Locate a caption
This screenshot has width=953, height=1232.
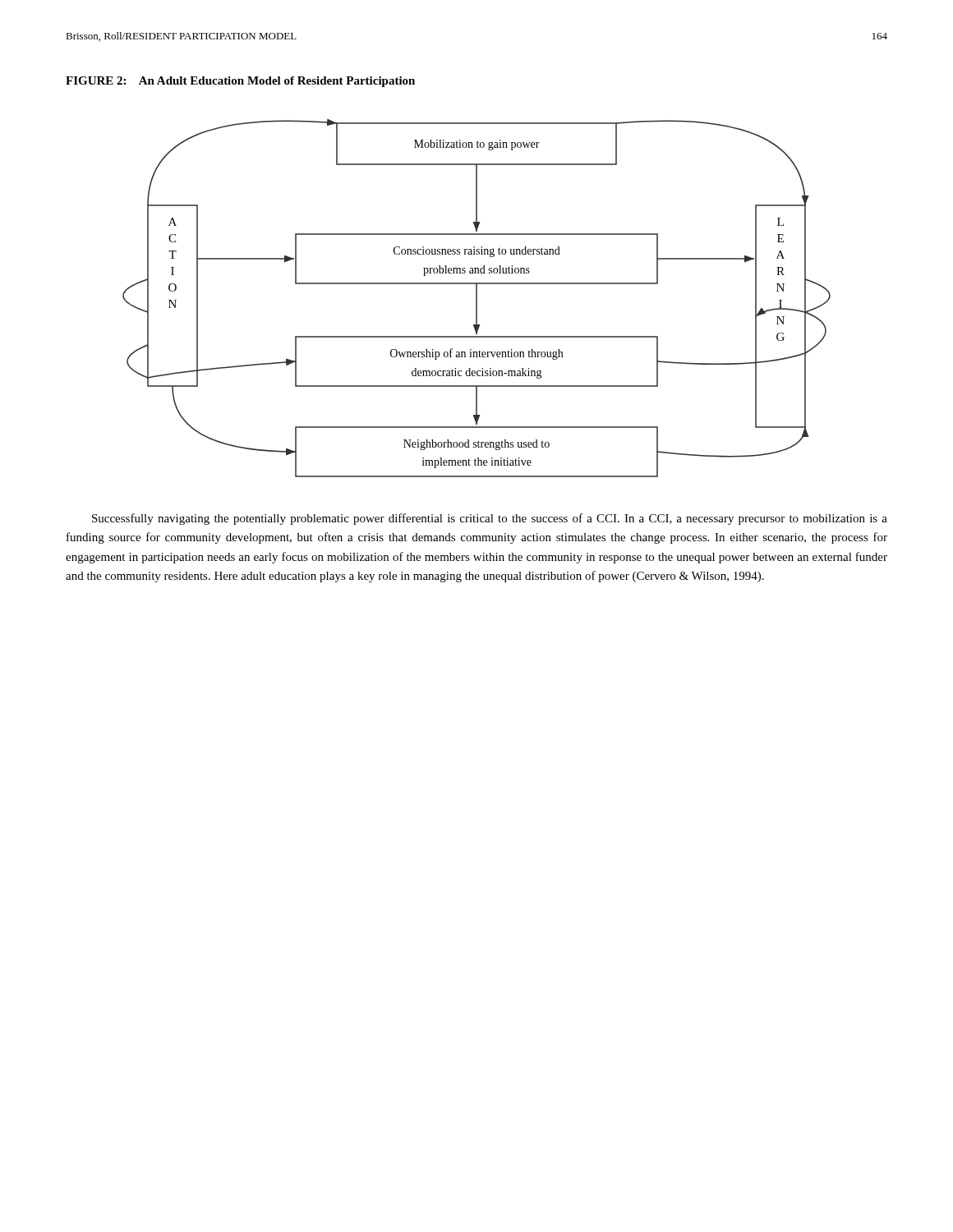click(x=240, y=81)
